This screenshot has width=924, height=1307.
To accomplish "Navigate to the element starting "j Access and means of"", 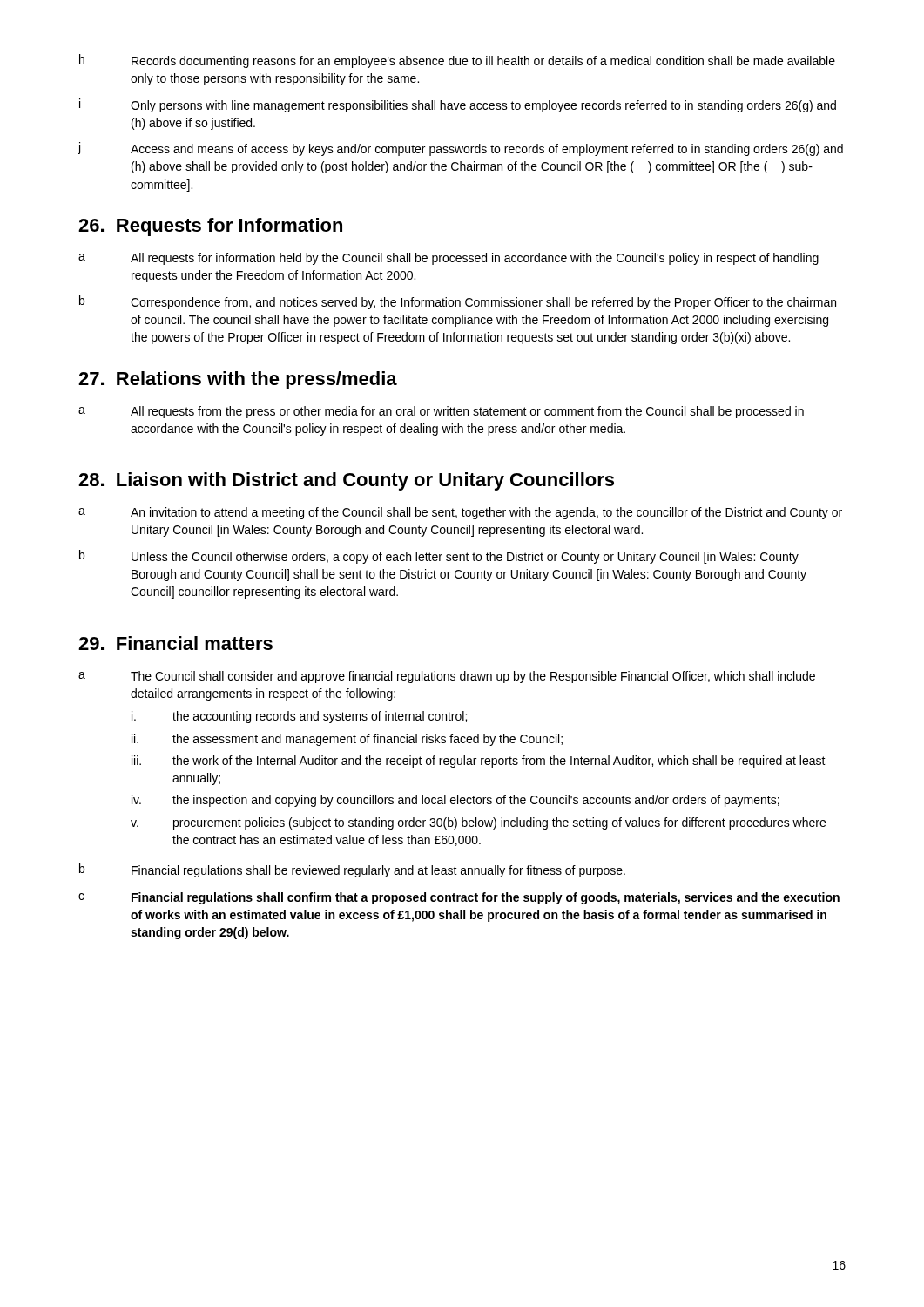I will pos(462,167).
